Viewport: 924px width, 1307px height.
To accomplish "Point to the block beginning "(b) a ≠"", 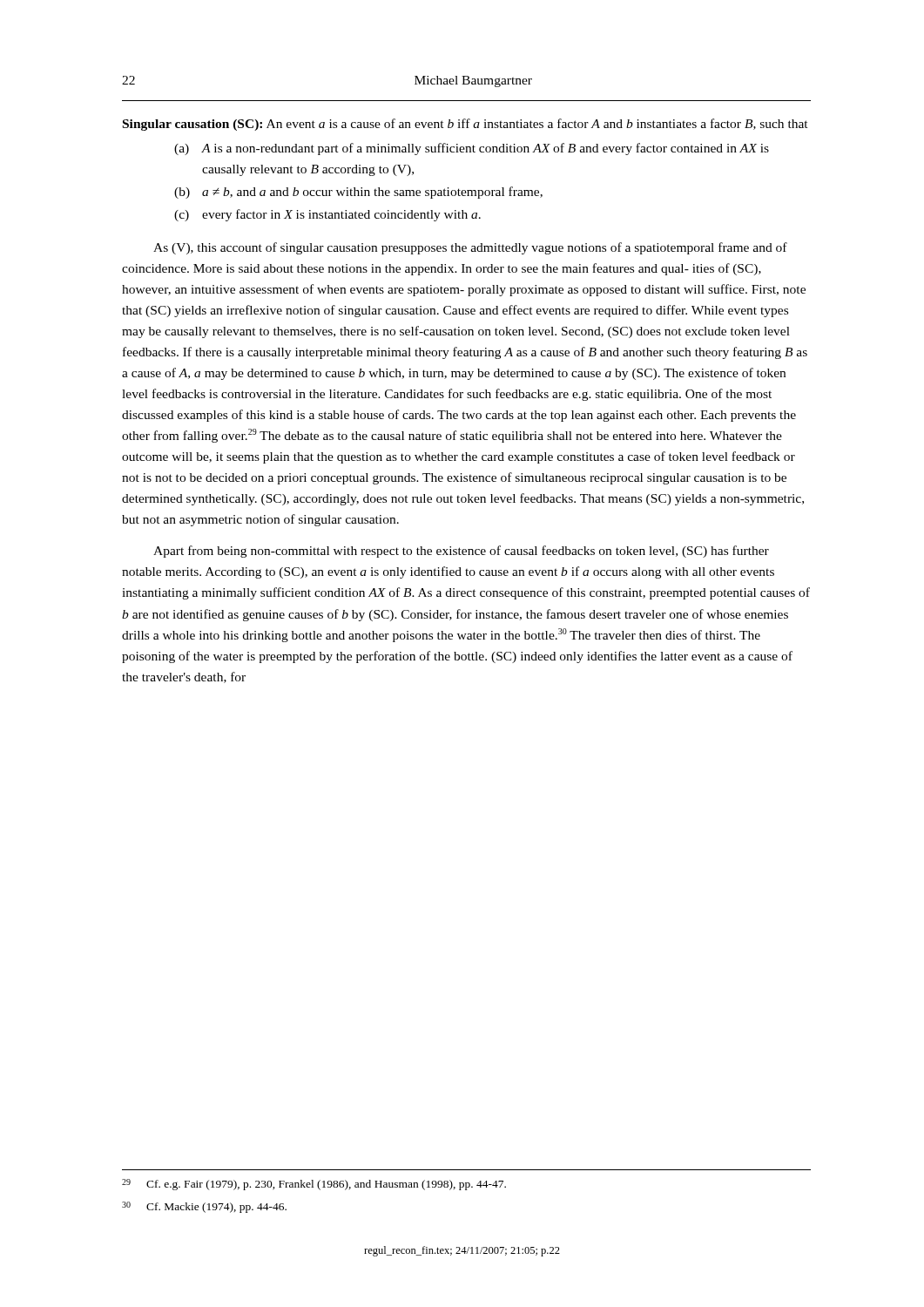I will (x=492, y=192).
